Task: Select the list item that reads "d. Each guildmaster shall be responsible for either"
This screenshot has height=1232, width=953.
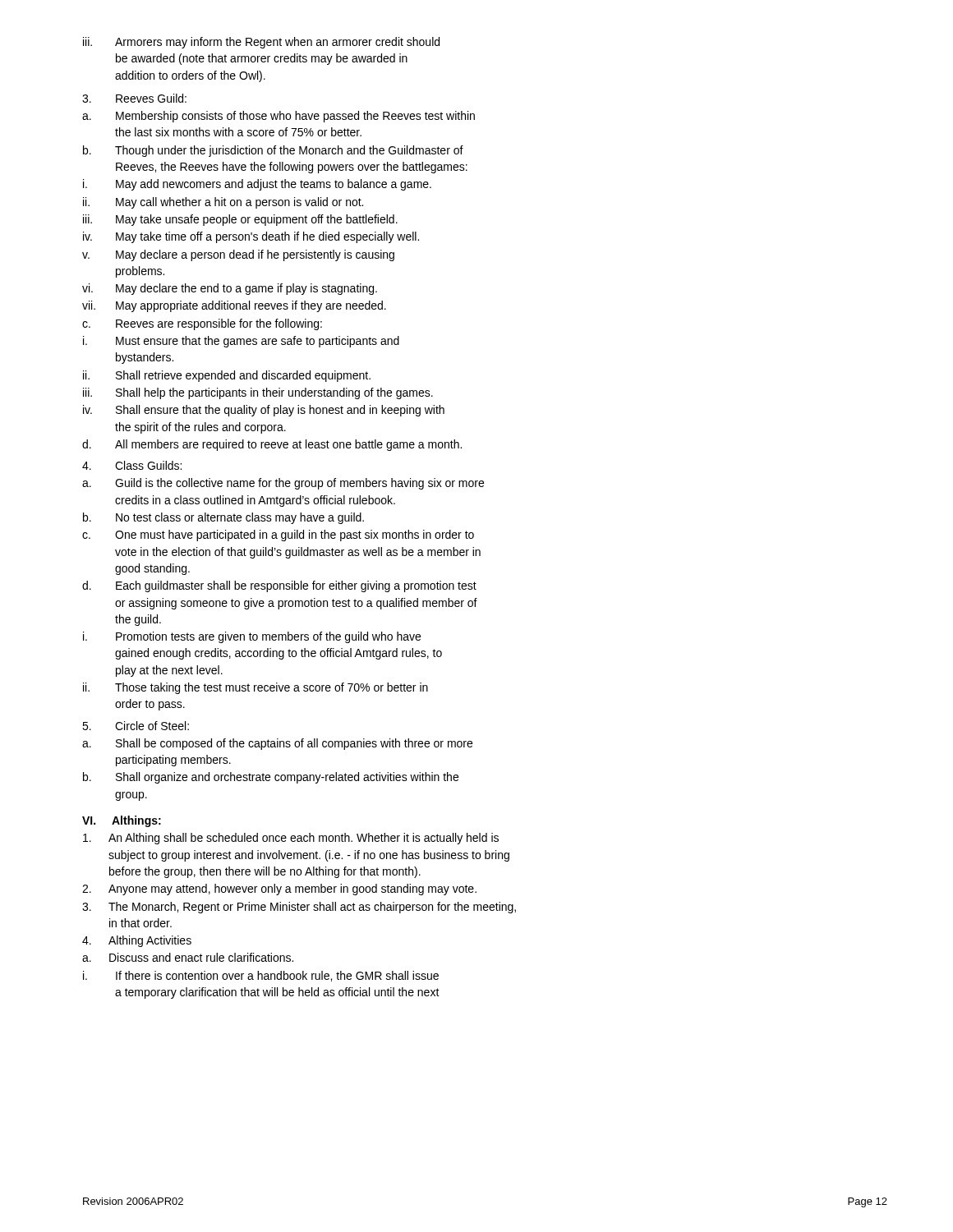Action: pyautogui.click(x=485, y=603)
